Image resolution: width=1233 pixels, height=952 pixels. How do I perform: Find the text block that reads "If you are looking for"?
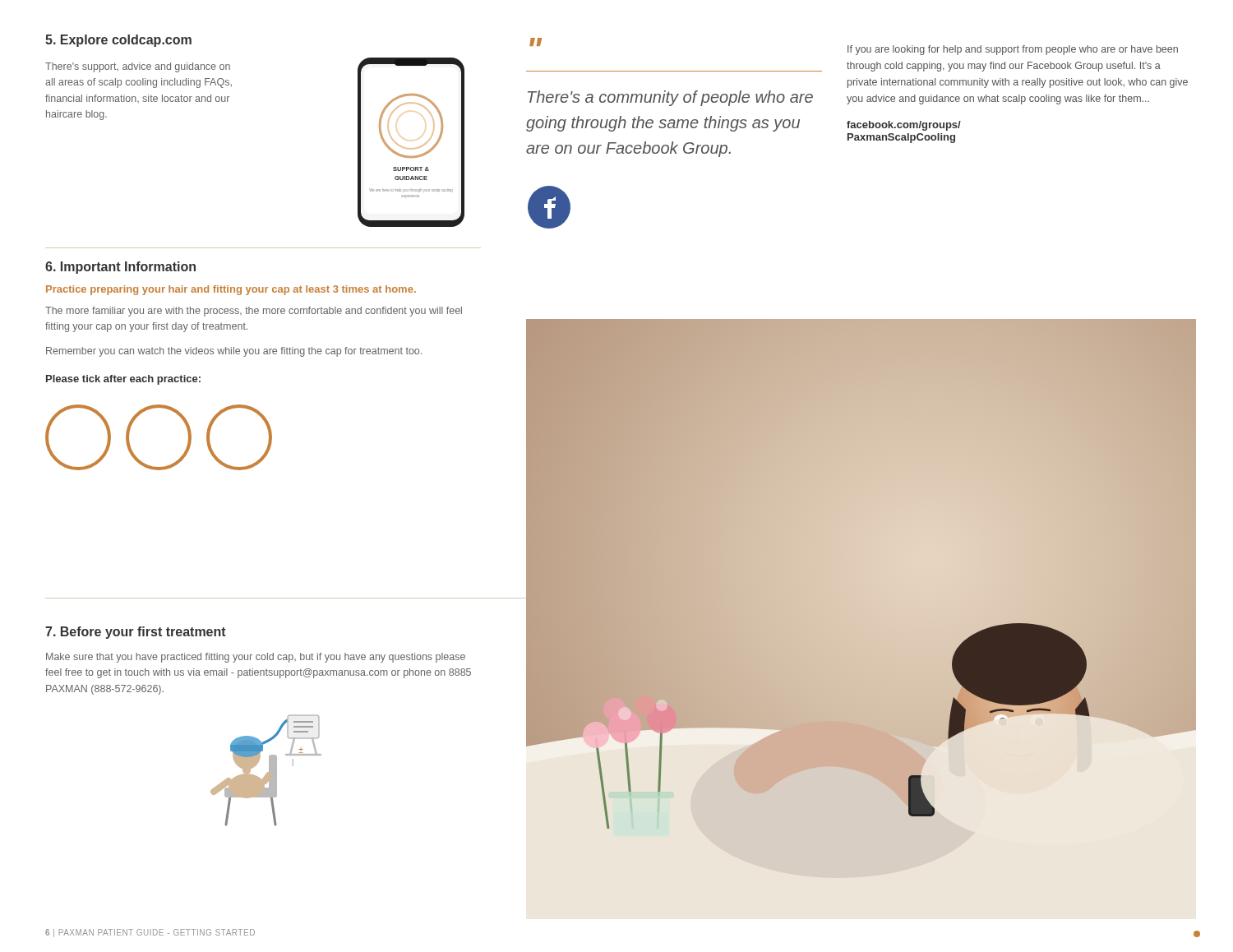pos(1017,74)
